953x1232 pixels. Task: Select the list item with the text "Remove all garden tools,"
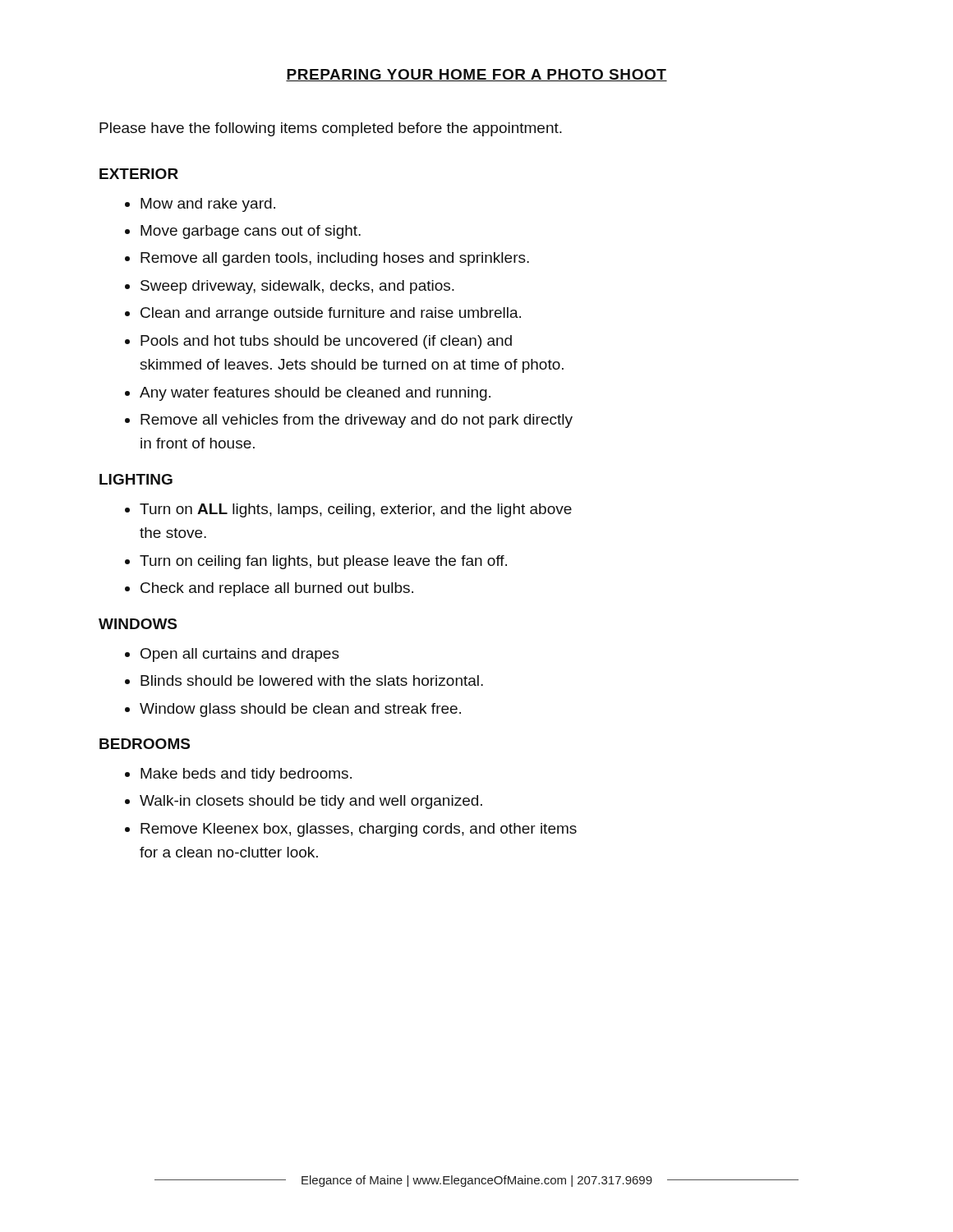pos(335,258)
